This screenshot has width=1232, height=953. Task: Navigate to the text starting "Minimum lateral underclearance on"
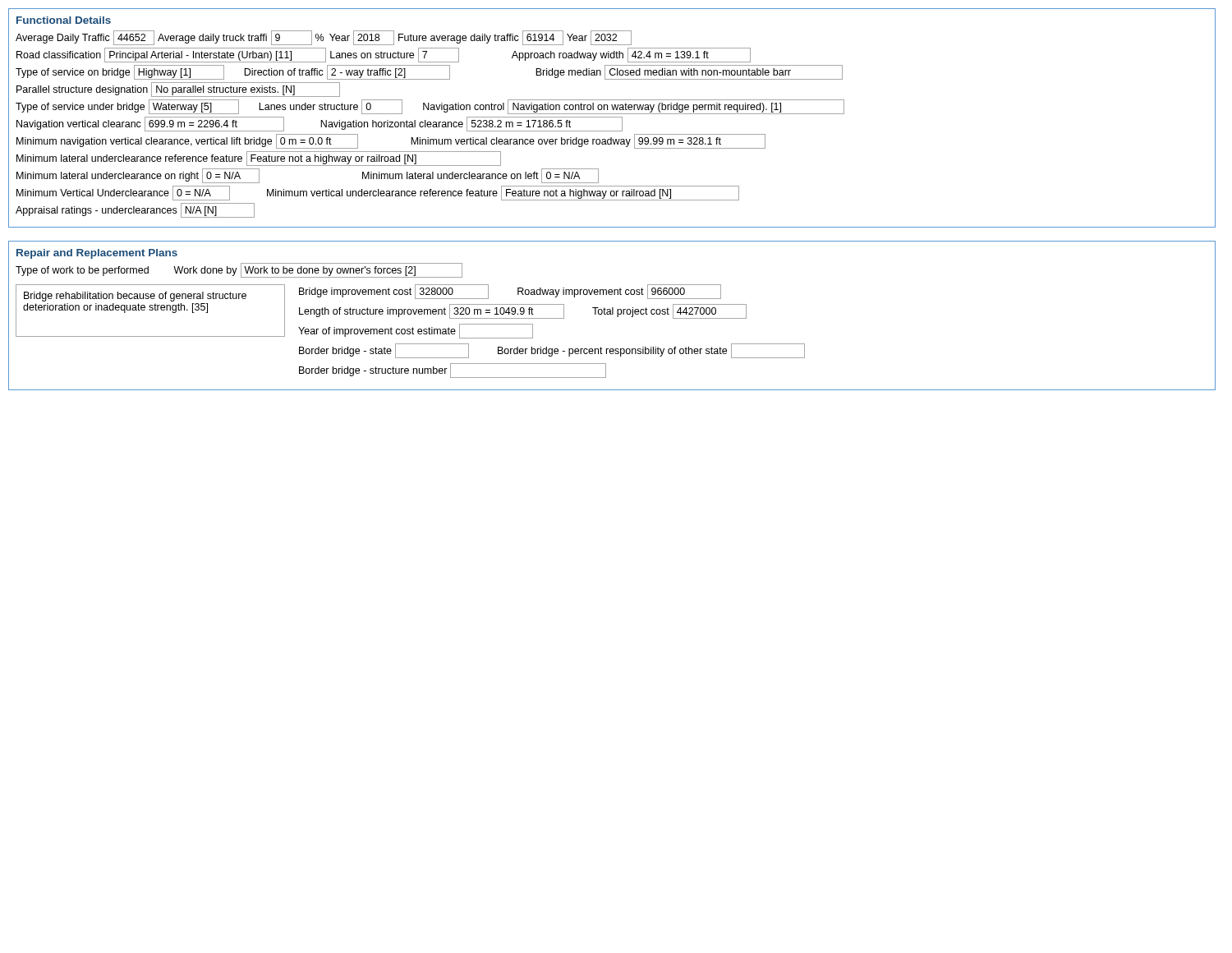(307, 176)
